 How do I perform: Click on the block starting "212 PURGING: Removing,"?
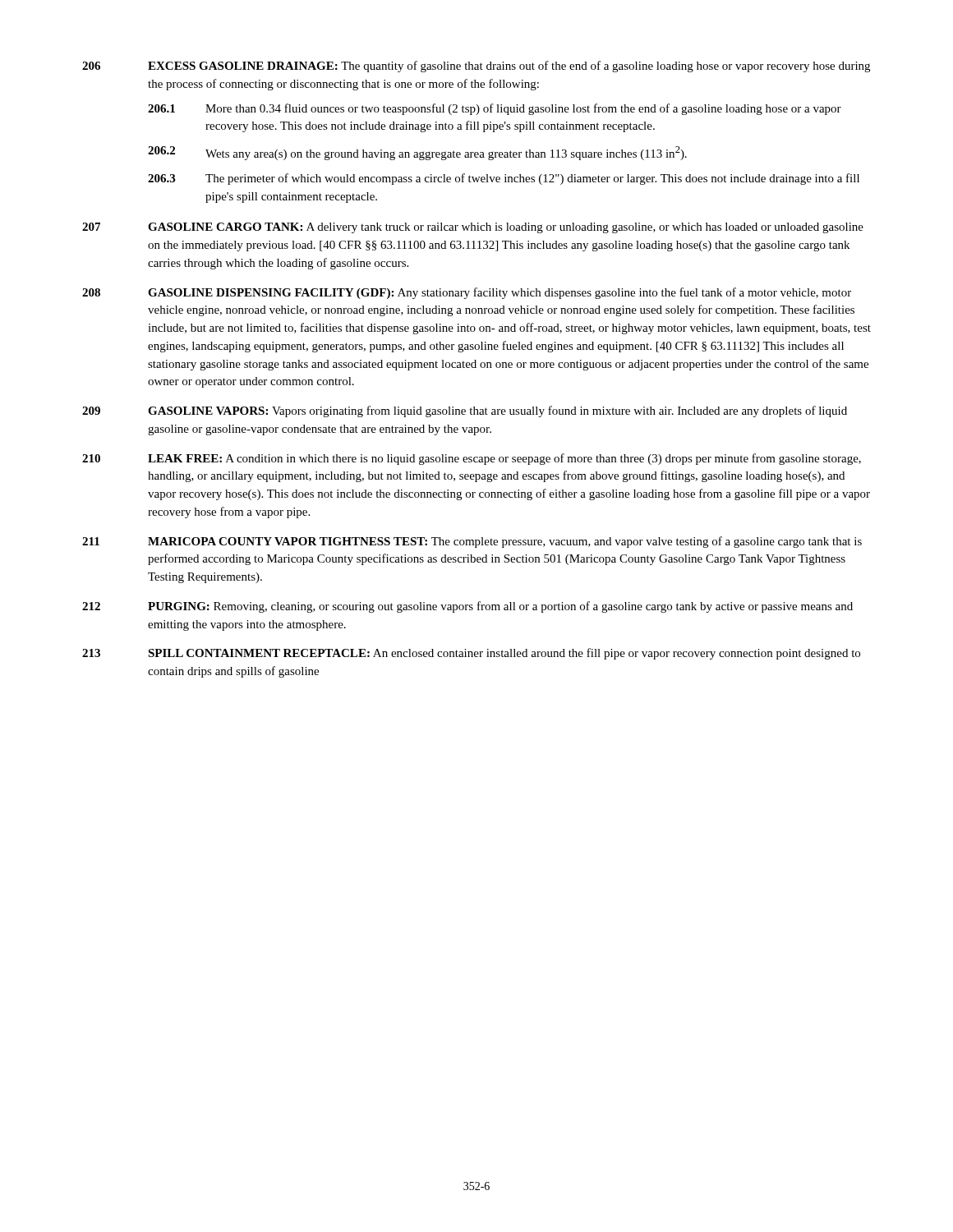(476, 616)
